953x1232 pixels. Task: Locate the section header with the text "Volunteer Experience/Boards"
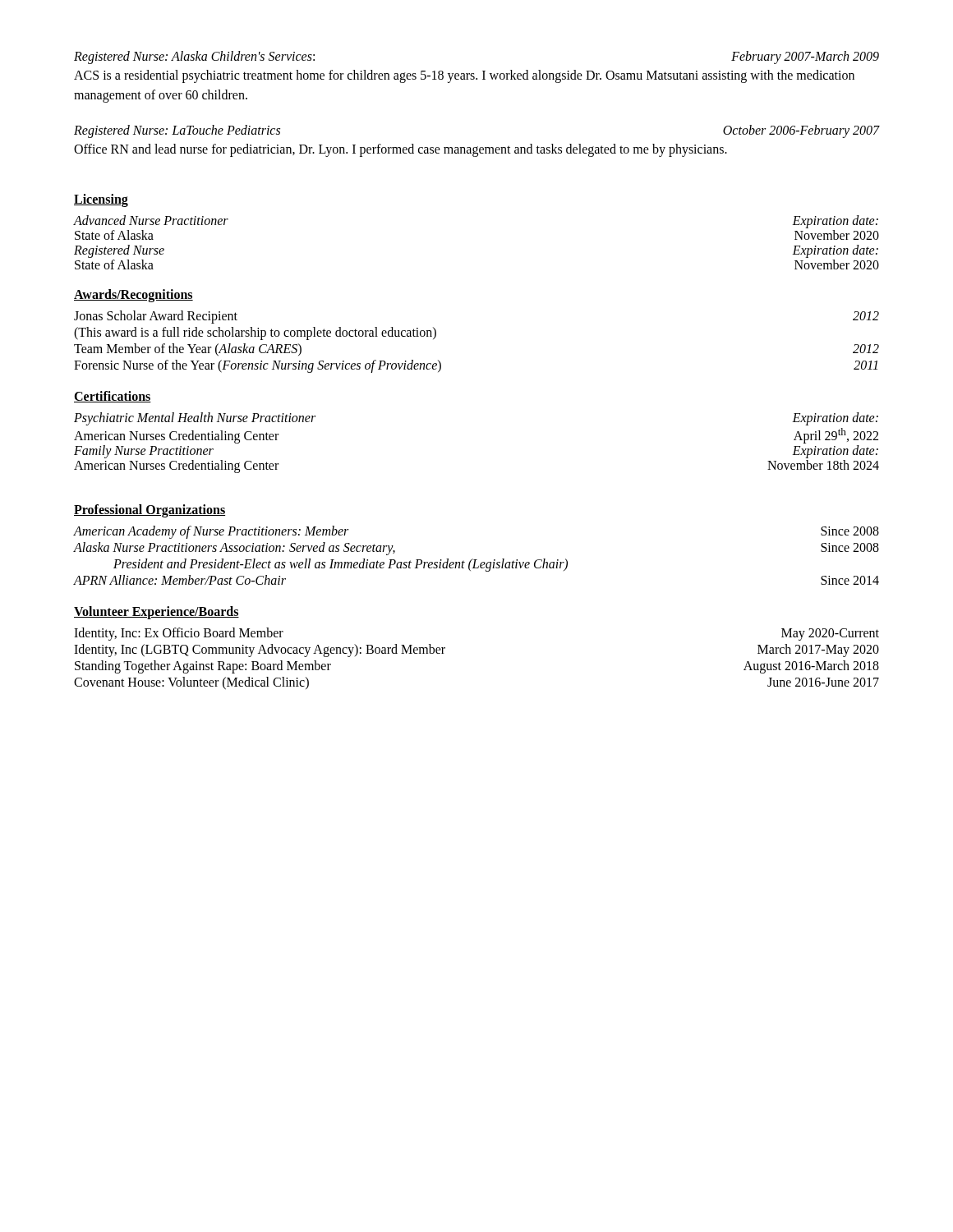(156, 612)
